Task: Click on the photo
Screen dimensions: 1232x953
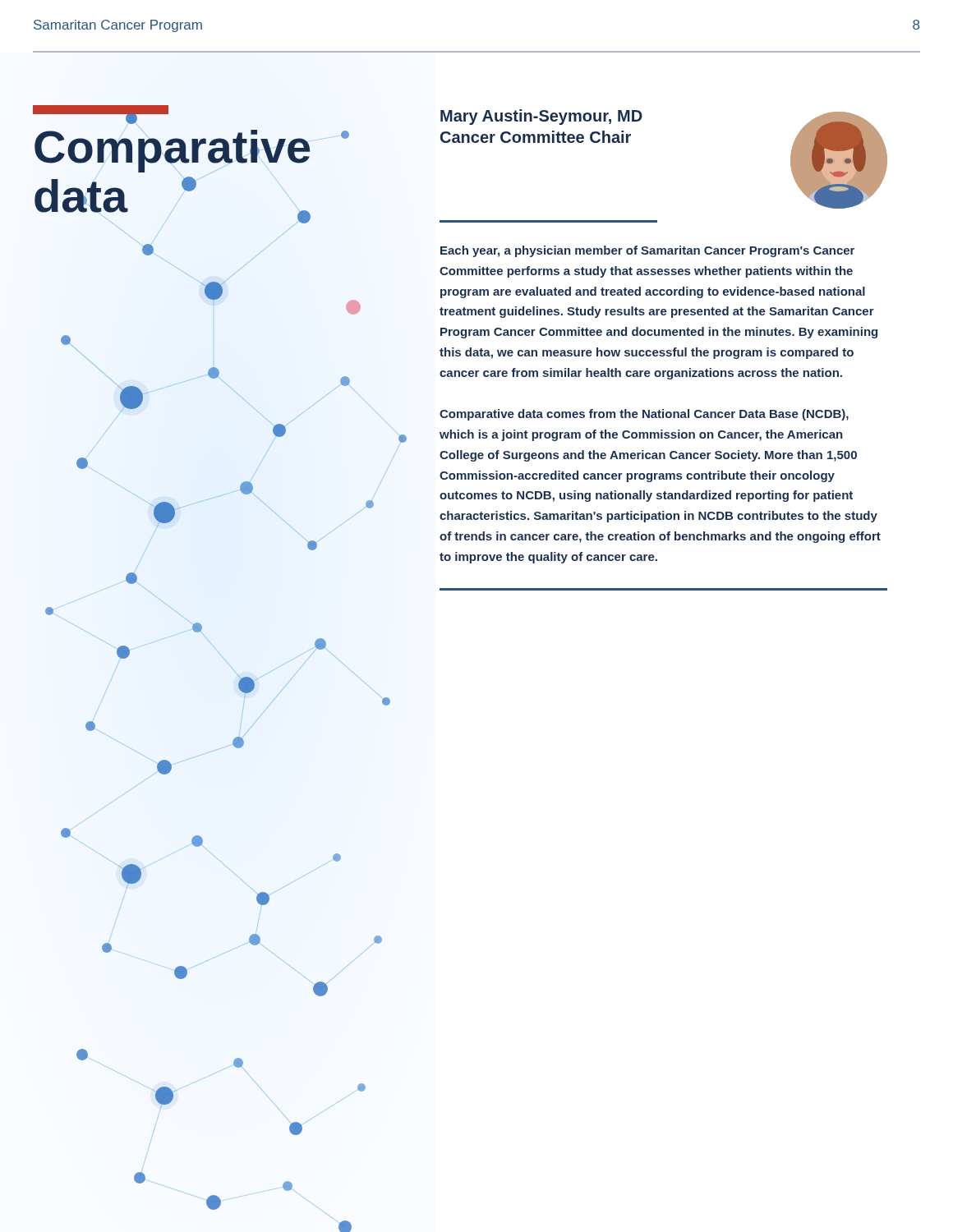Action: [x=839, y=160]
